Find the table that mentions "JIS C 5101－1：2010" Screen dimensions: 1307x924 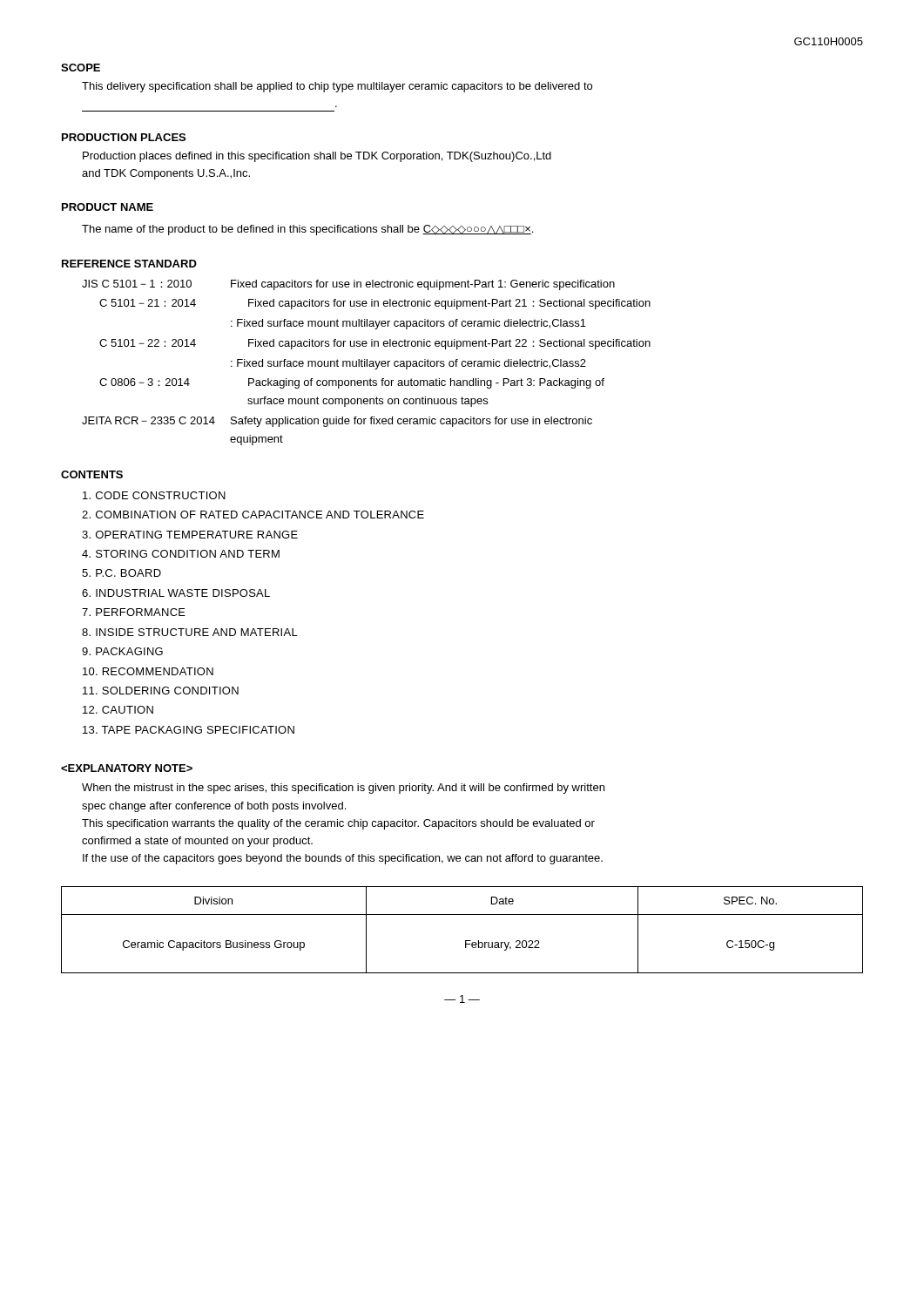click(472, 362)
